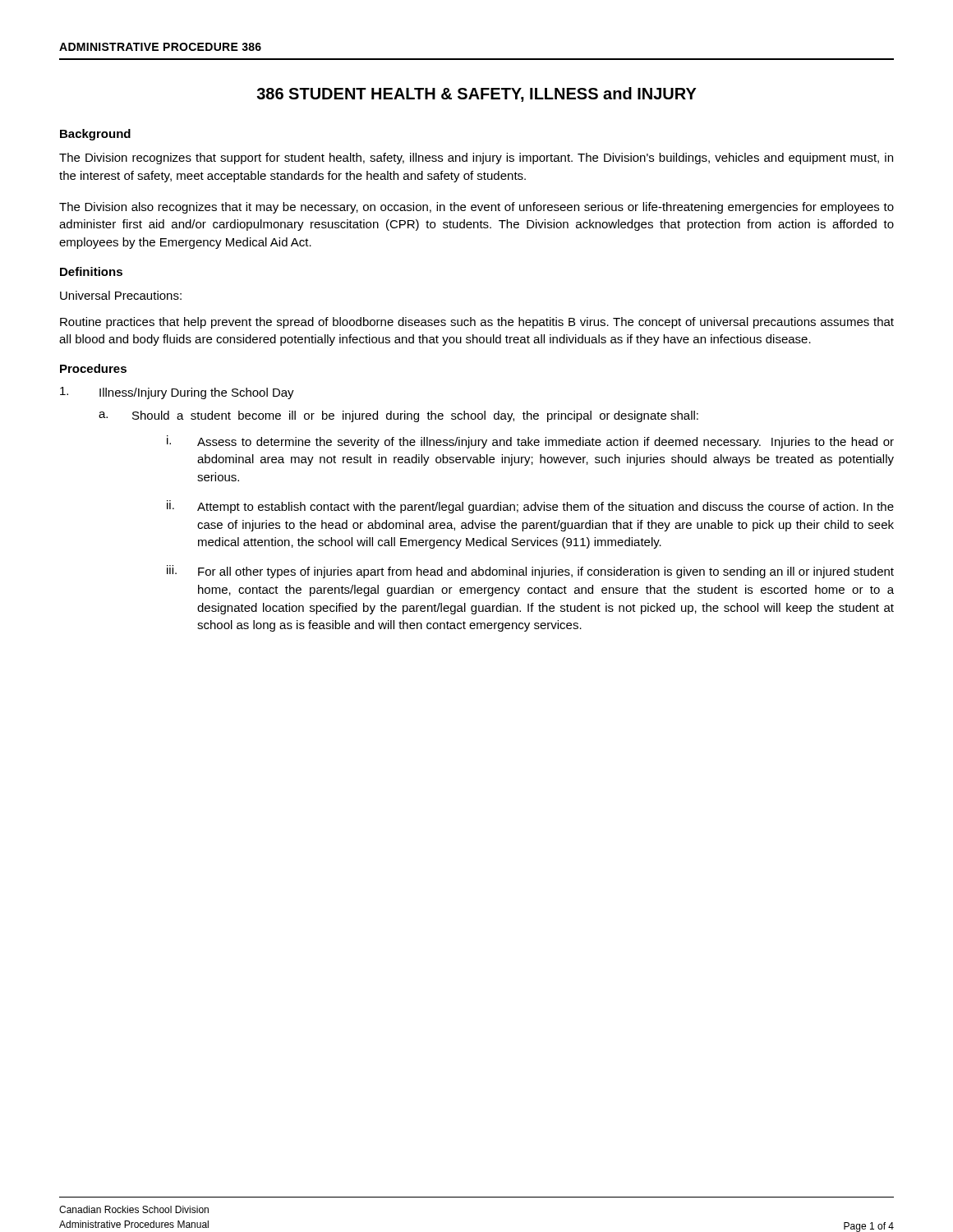This screenshot has width=953, height=1232.
Task: Find the element starting "a. Should a student become ill or"
Action: (x=496, y=415)
